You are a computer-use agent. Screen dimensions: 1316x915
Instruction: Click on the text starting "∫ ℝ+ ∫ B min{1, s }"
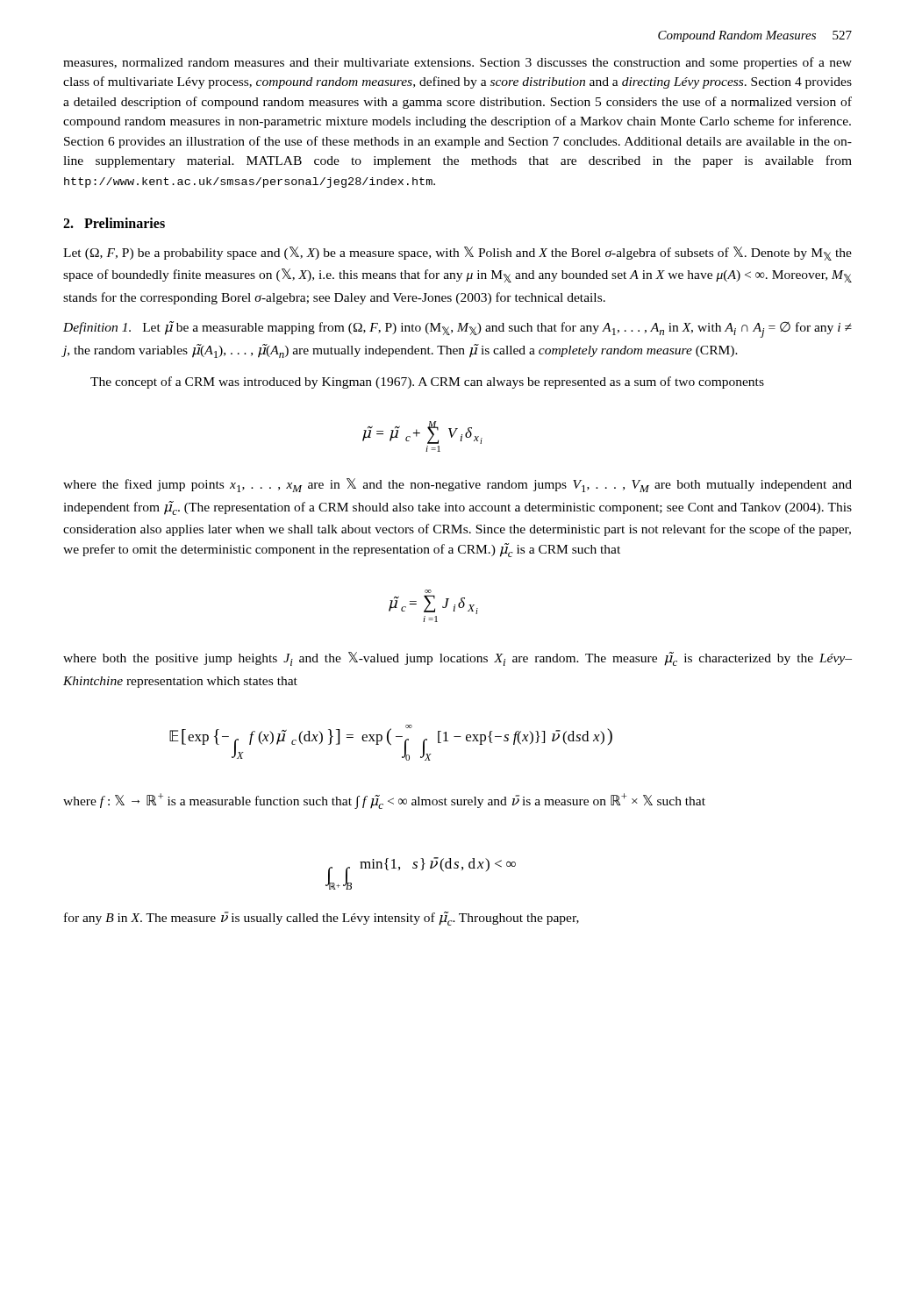click(458, 861)
